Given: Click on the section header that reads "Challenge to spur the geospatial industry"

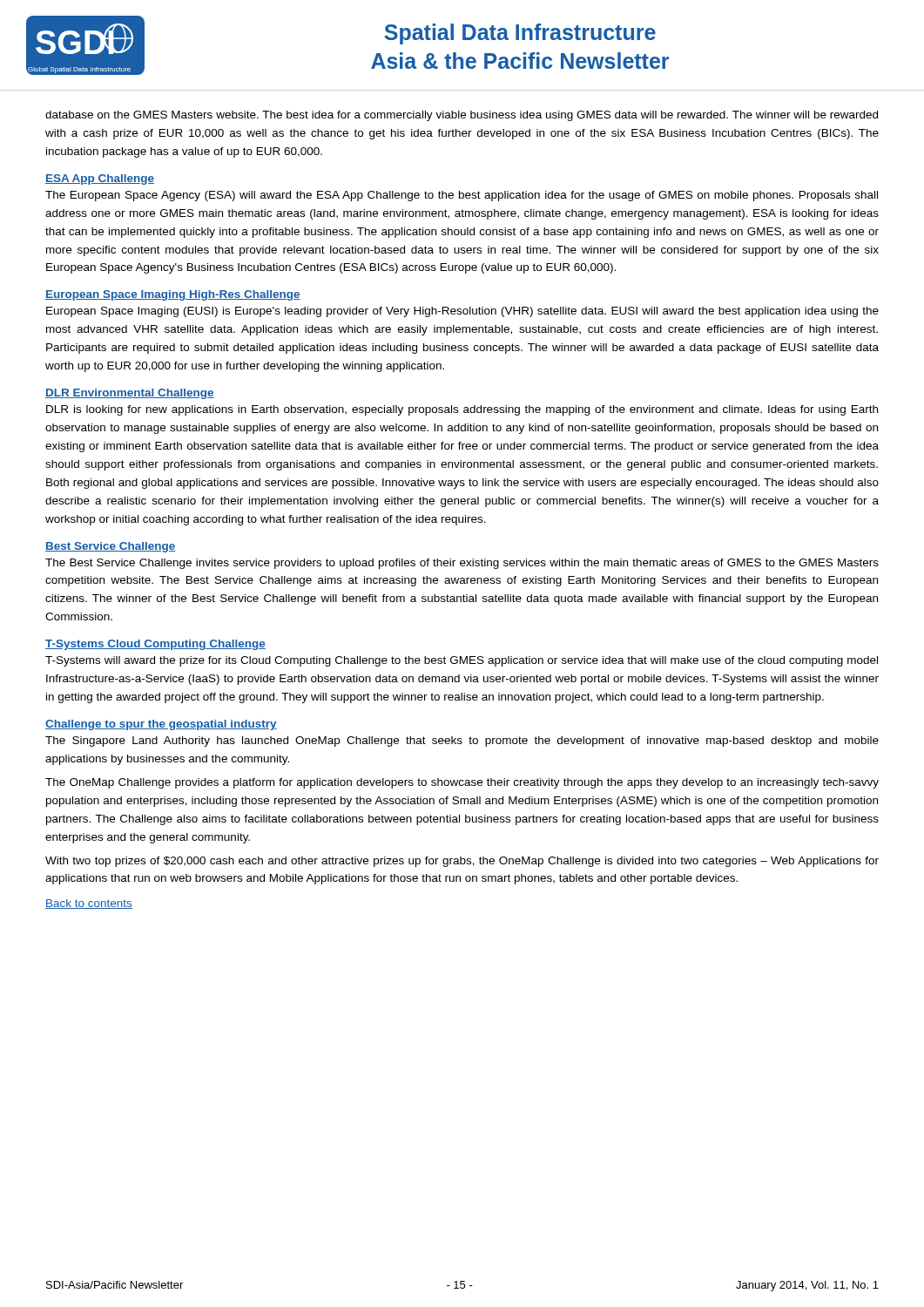Looking at the screenshot, I should click(161, 724).
